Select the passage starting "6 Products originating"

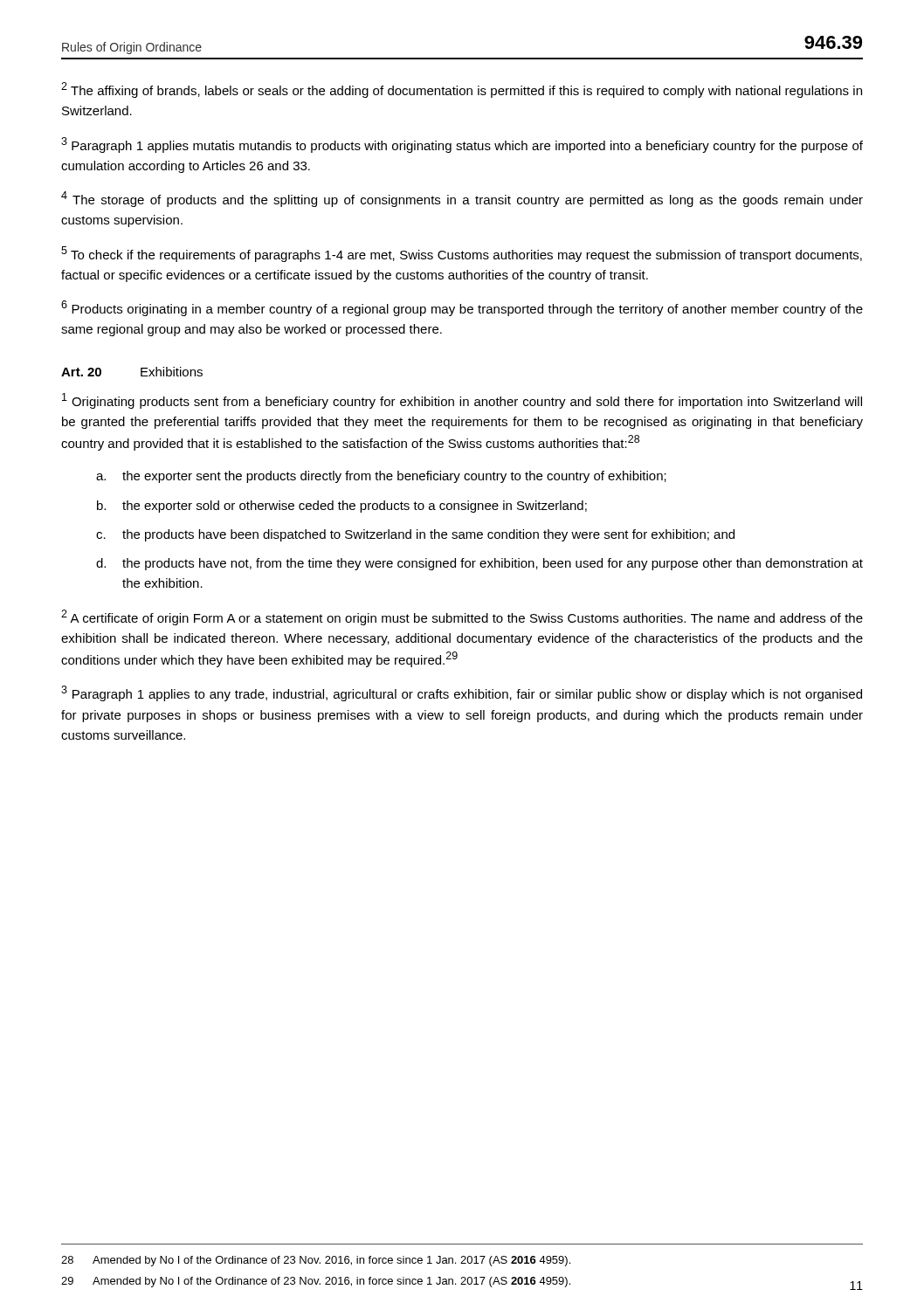[462, 318]
